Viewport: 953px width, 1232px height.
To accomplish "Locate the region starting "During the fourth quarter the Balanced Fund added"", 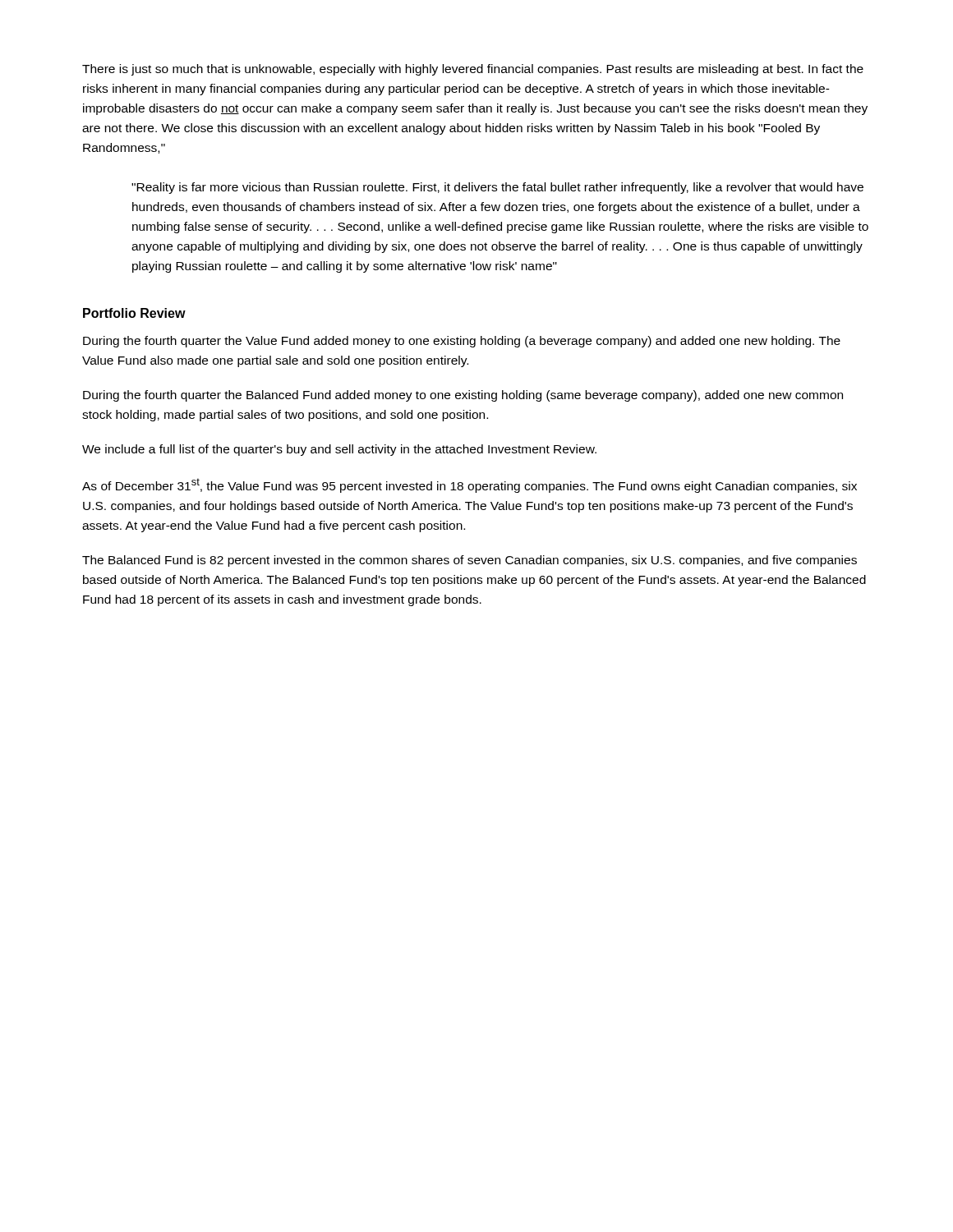I will pyautogui.click(x=463, y=405).
